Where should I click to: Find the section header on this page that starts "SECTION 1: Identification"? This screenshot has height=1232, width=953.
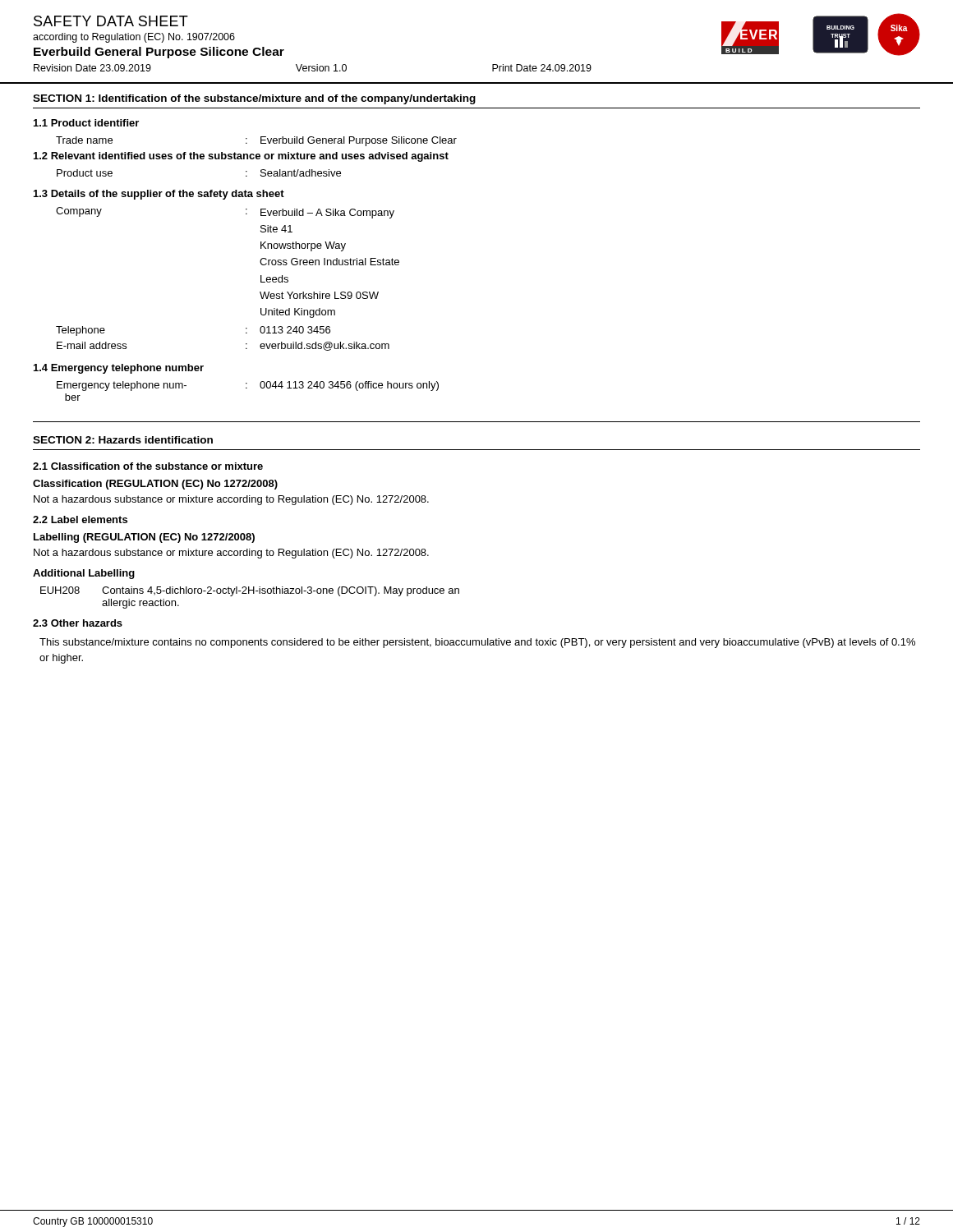point(254,98)
